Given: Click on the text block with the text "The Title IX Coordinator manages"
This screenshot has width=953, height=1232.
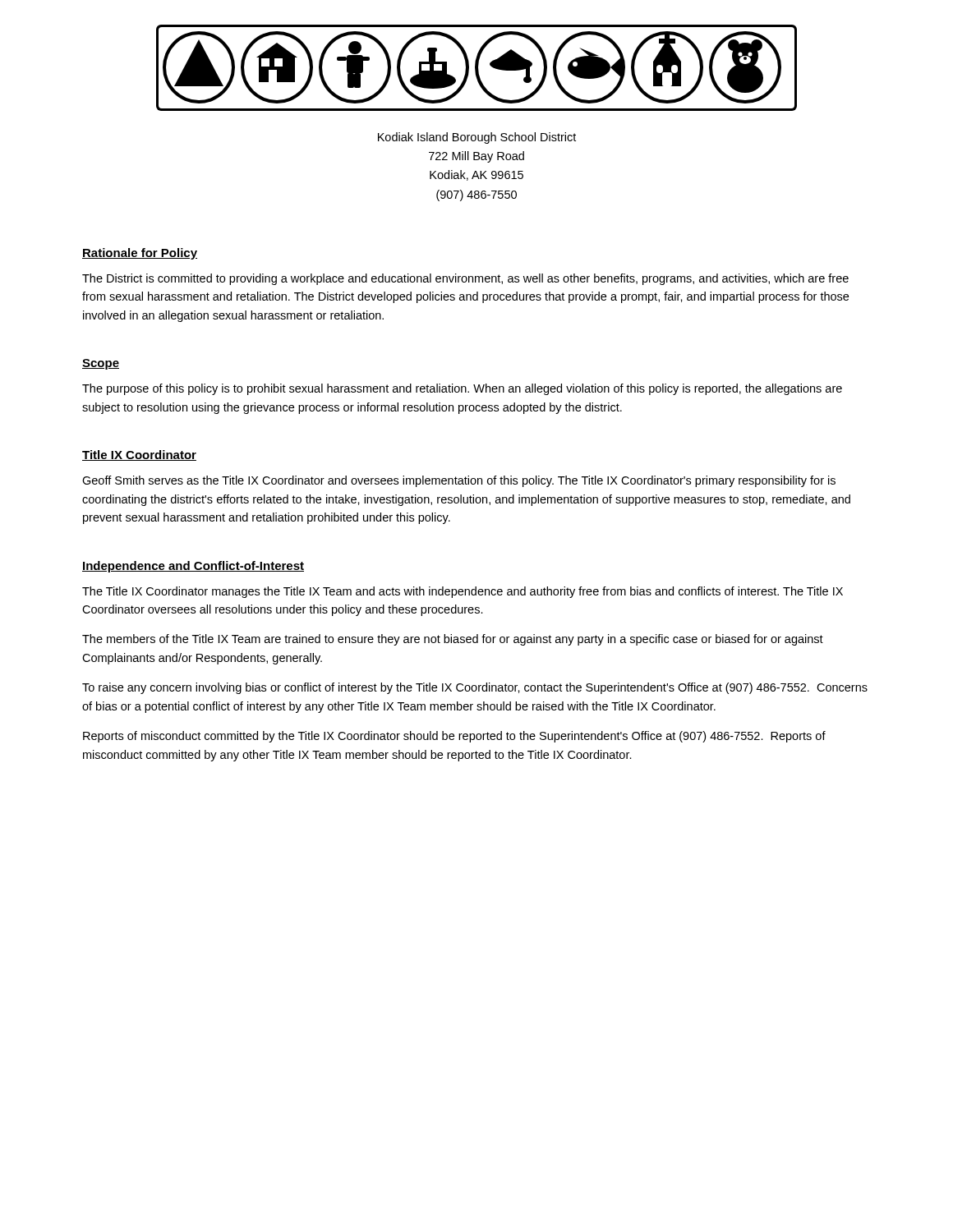Looking at the screenshot, I should pyautogui.click(x=463, y=600).
